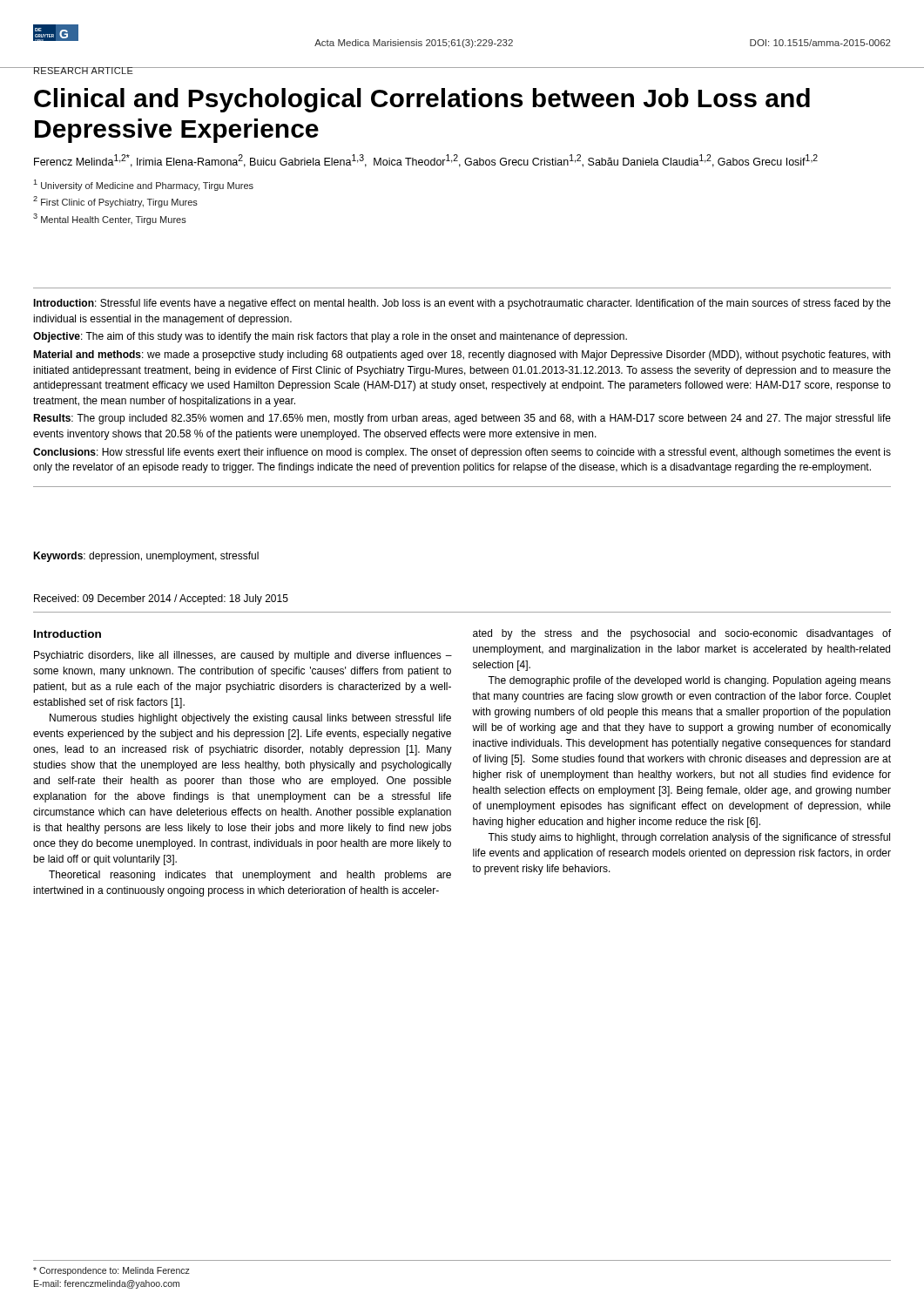Click on the title with the text "Clinical and Psychological Correlations"

(422, 113)
